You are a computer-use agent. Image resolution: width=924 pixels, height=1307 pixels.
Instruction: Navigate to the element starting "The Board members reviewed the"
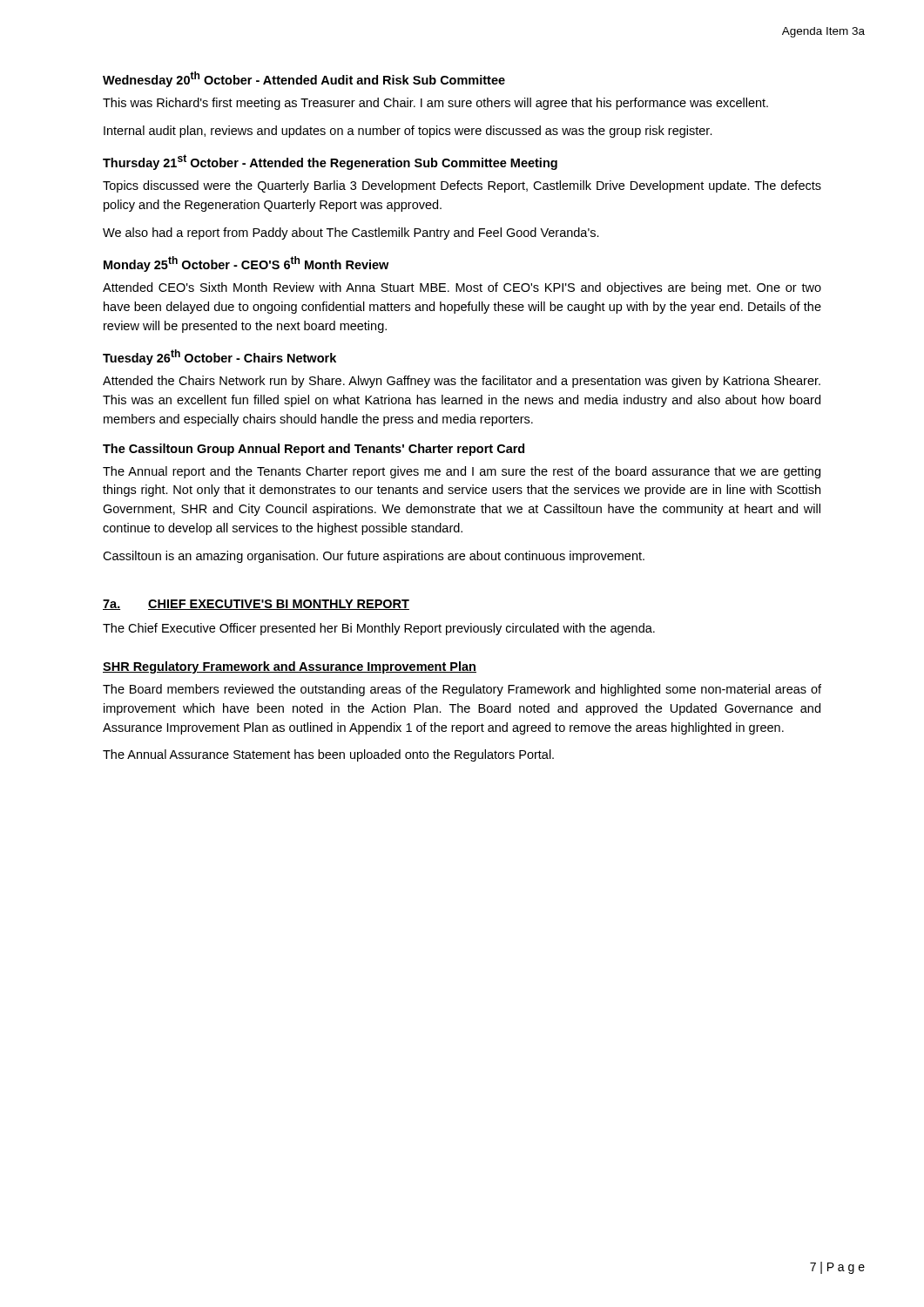(x=462, y=708)
